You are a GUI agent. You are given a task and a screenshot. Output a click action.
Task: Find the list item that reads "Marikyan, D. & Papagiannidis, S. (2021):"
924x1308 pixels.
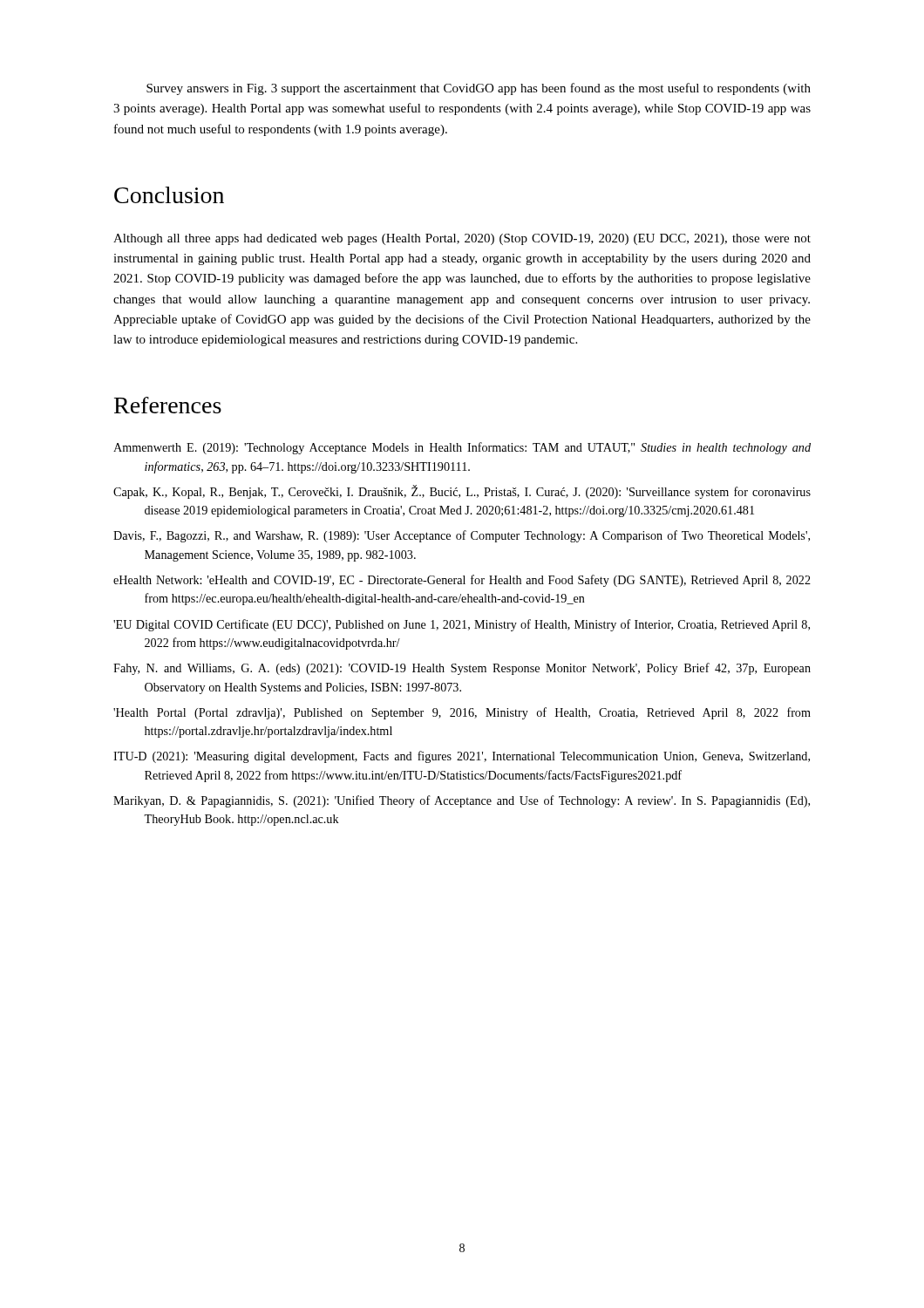tap(462, 810)
